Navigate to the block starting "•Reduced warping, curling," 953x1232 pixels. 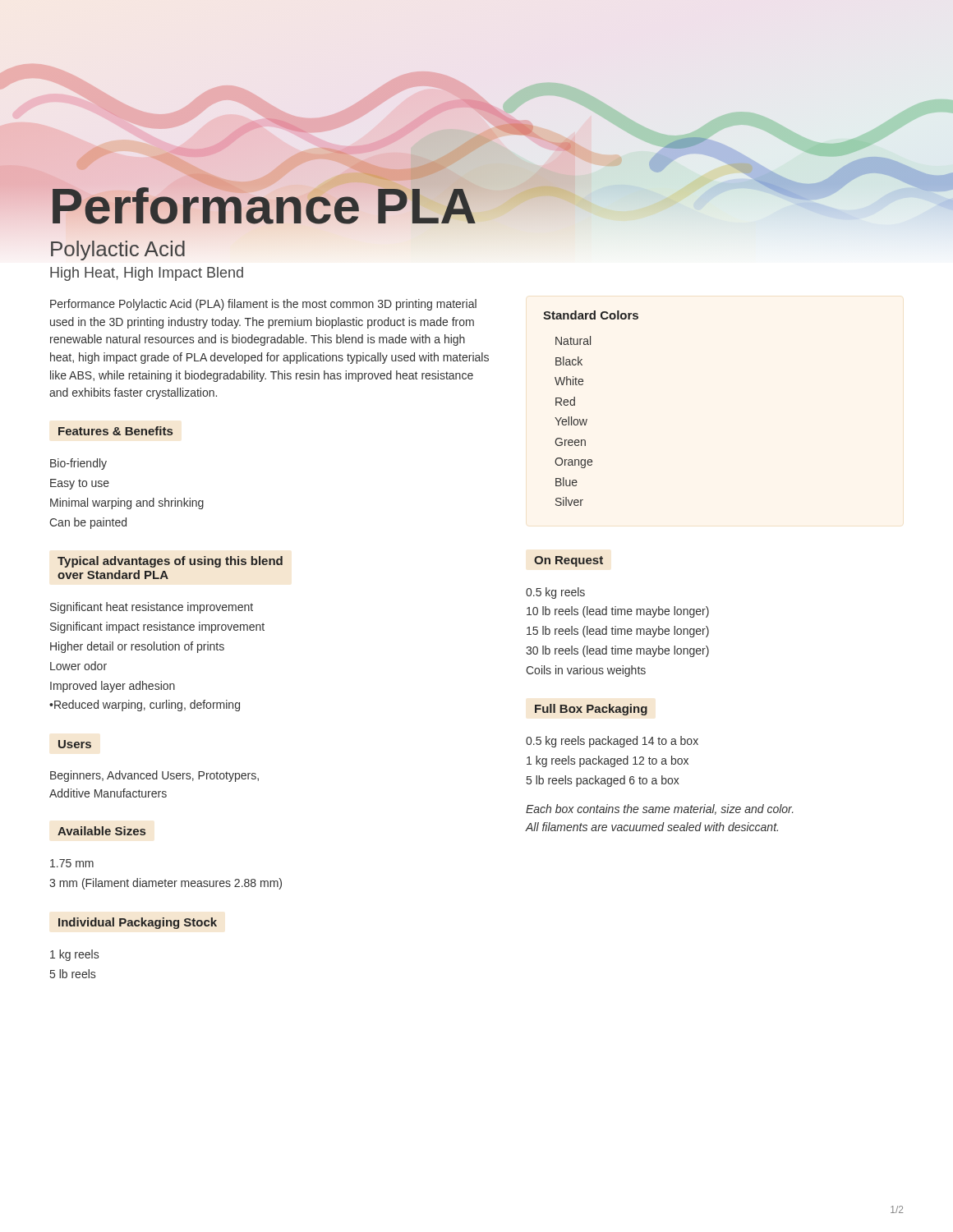coord(145,705)
